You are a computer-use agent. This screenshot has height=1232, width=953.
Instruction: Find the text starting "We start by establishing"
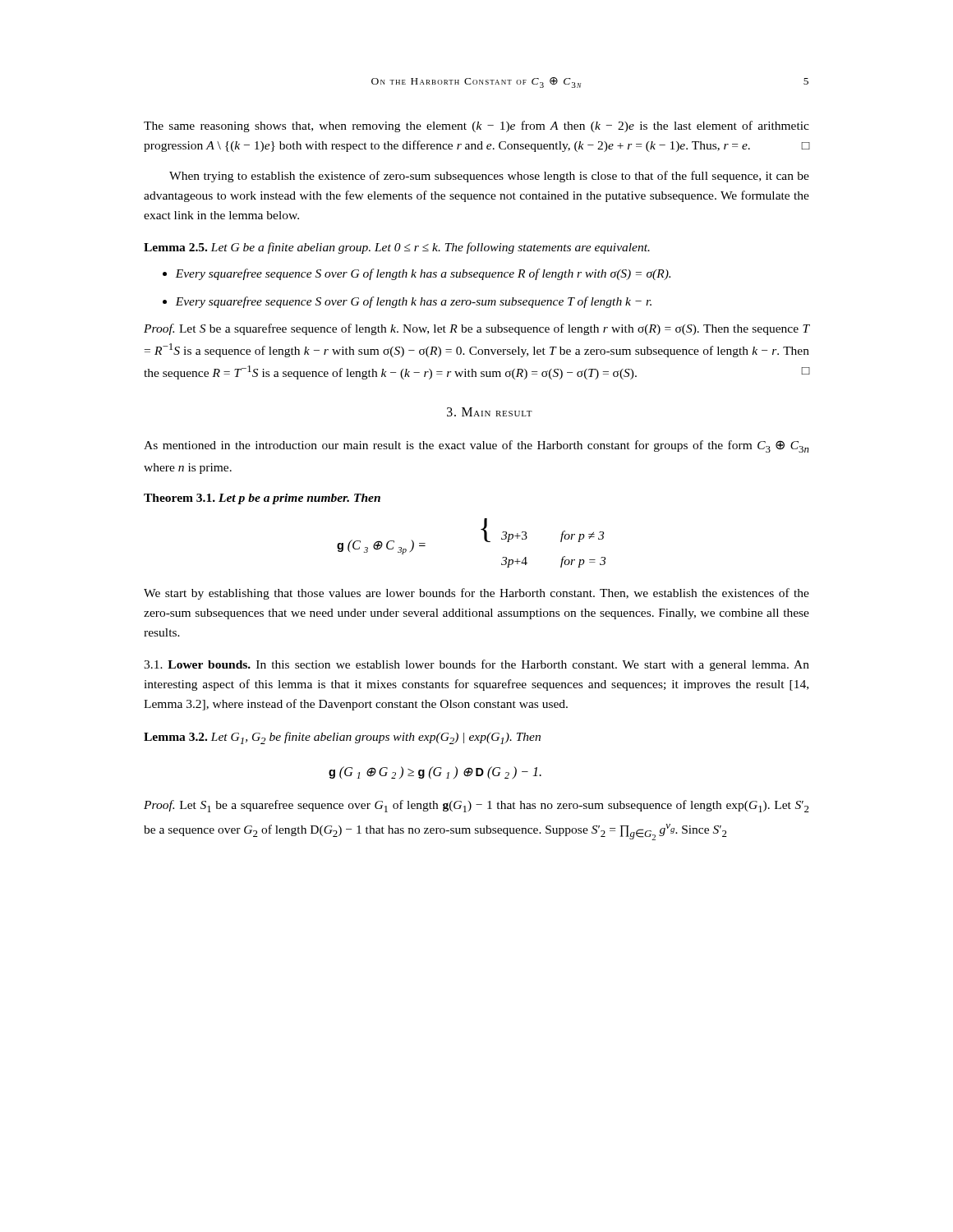click(476, 612)
